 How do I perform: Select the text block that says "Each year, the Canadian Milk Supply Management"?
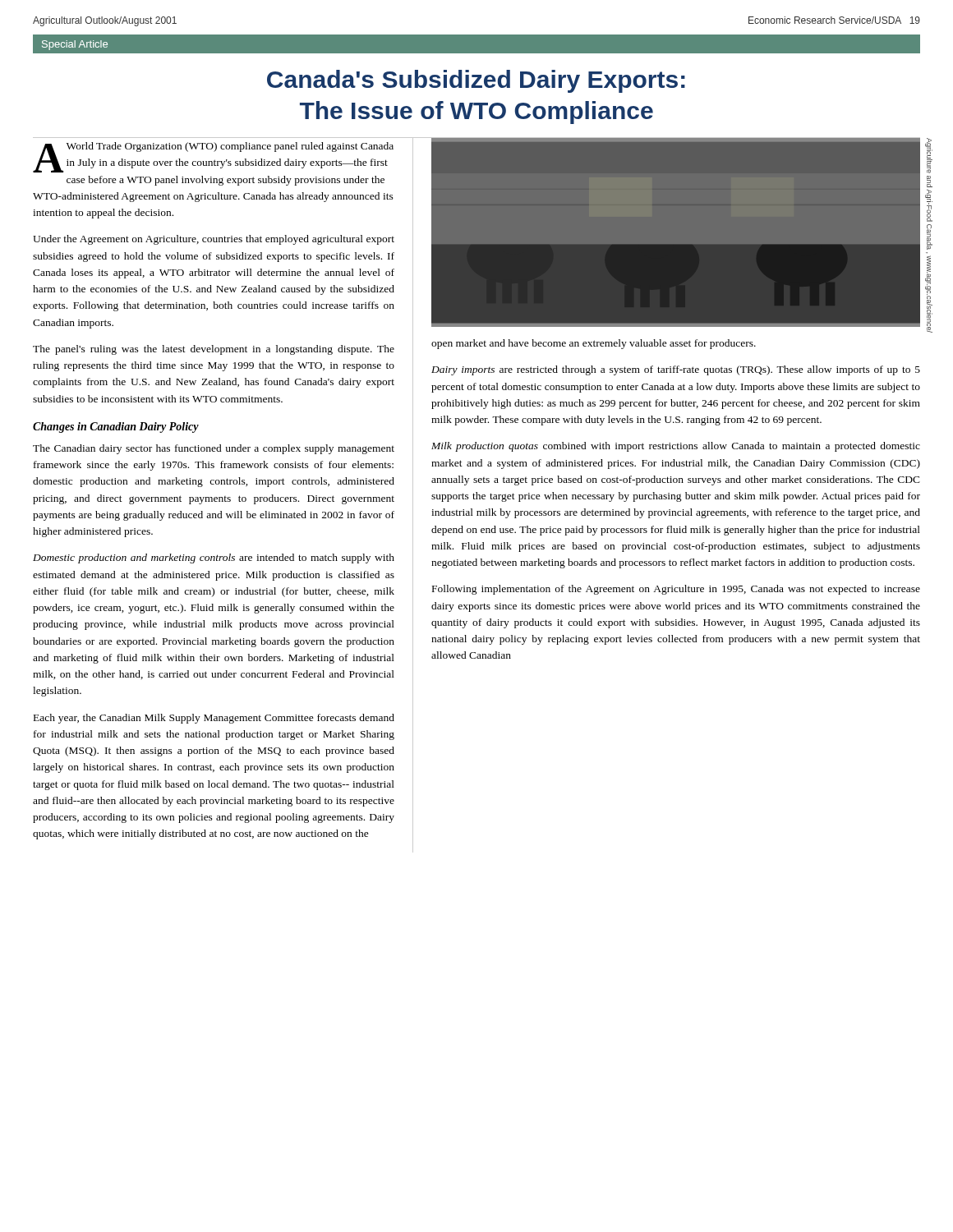214,775
